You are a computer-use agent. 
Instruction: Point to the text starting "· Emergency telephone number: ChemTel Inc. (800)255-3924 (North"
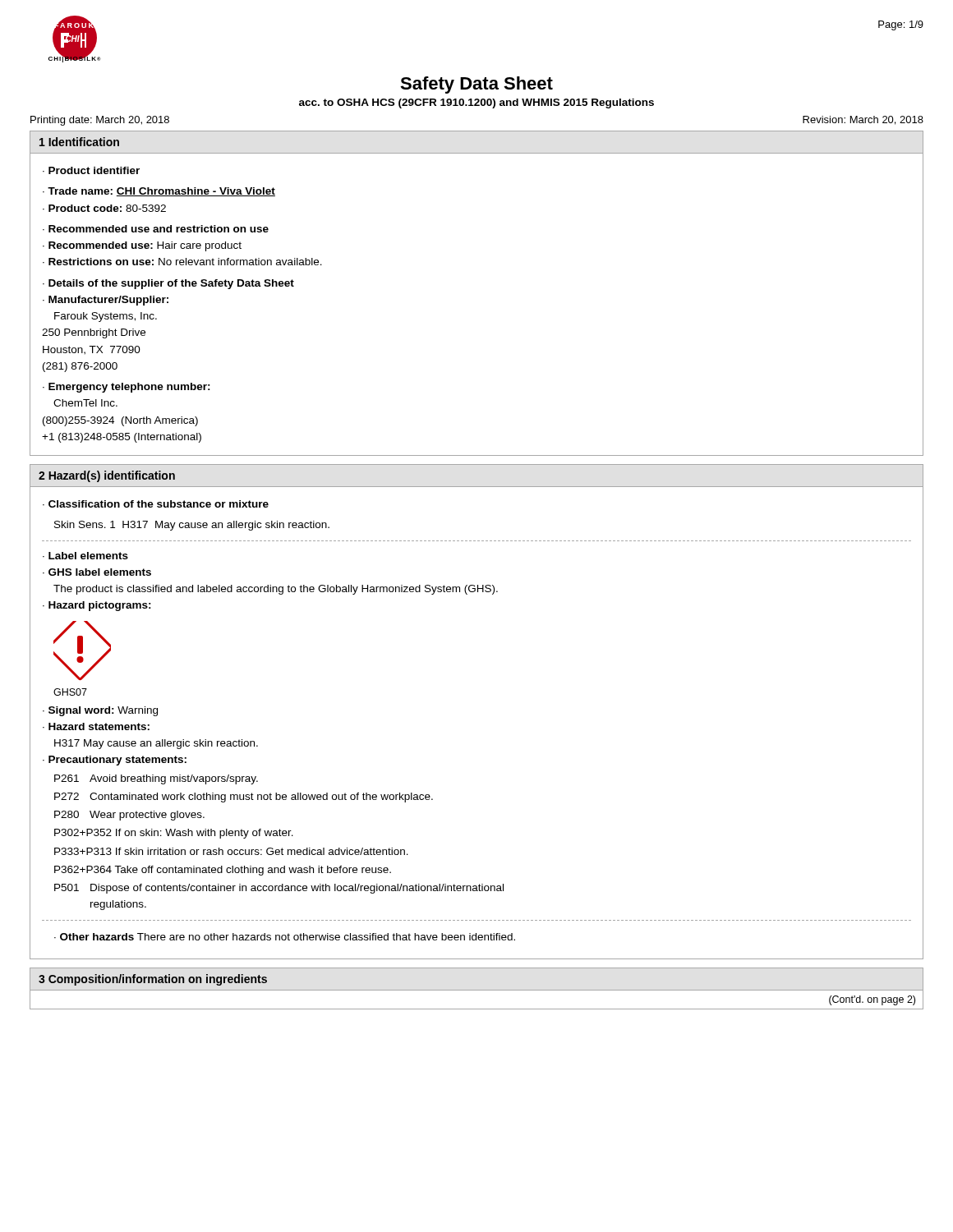(126, 411)
